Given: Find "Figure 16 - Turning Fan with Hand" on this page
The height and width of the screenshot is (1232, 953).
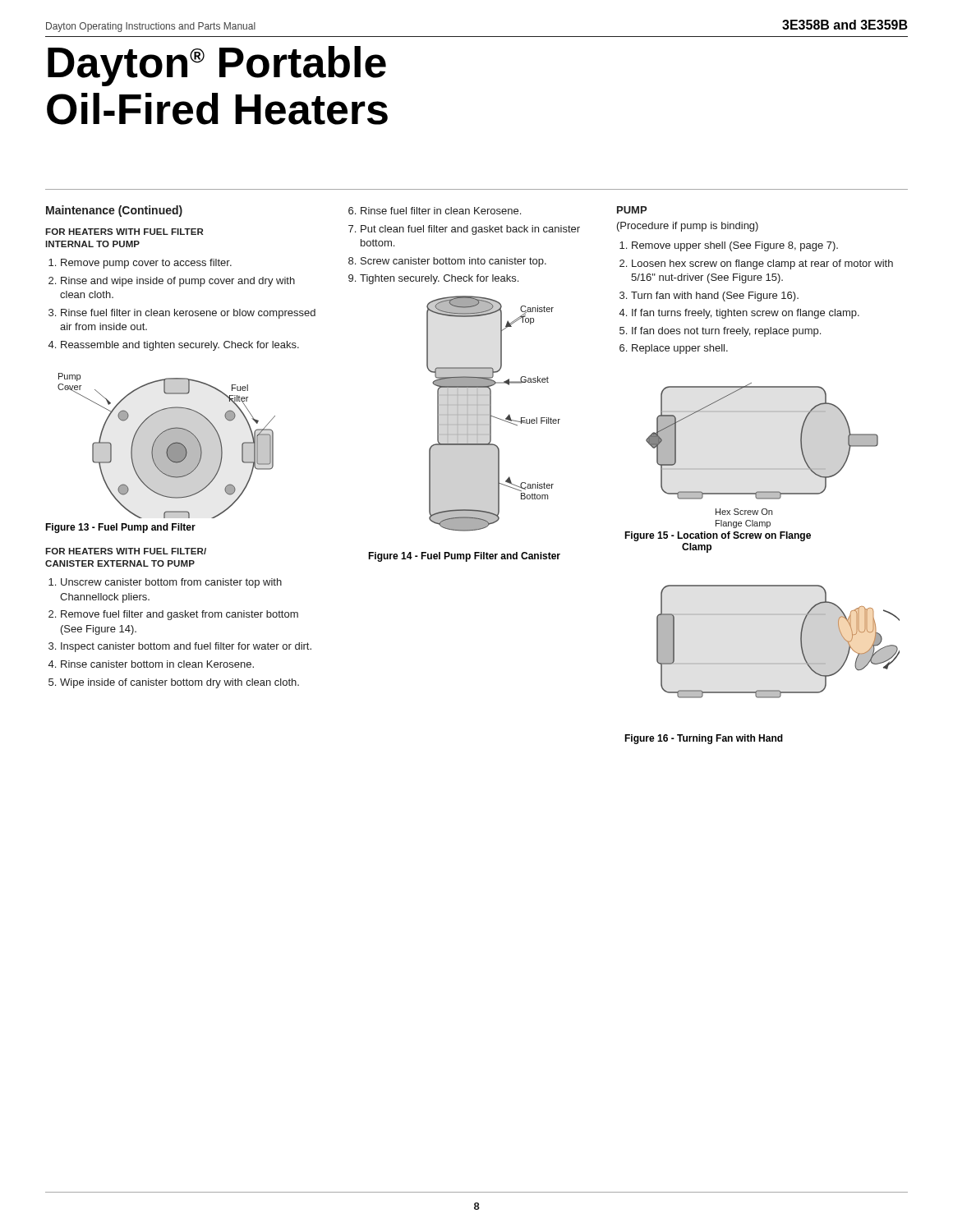Looking at the screenshot, I should point(704,738).
